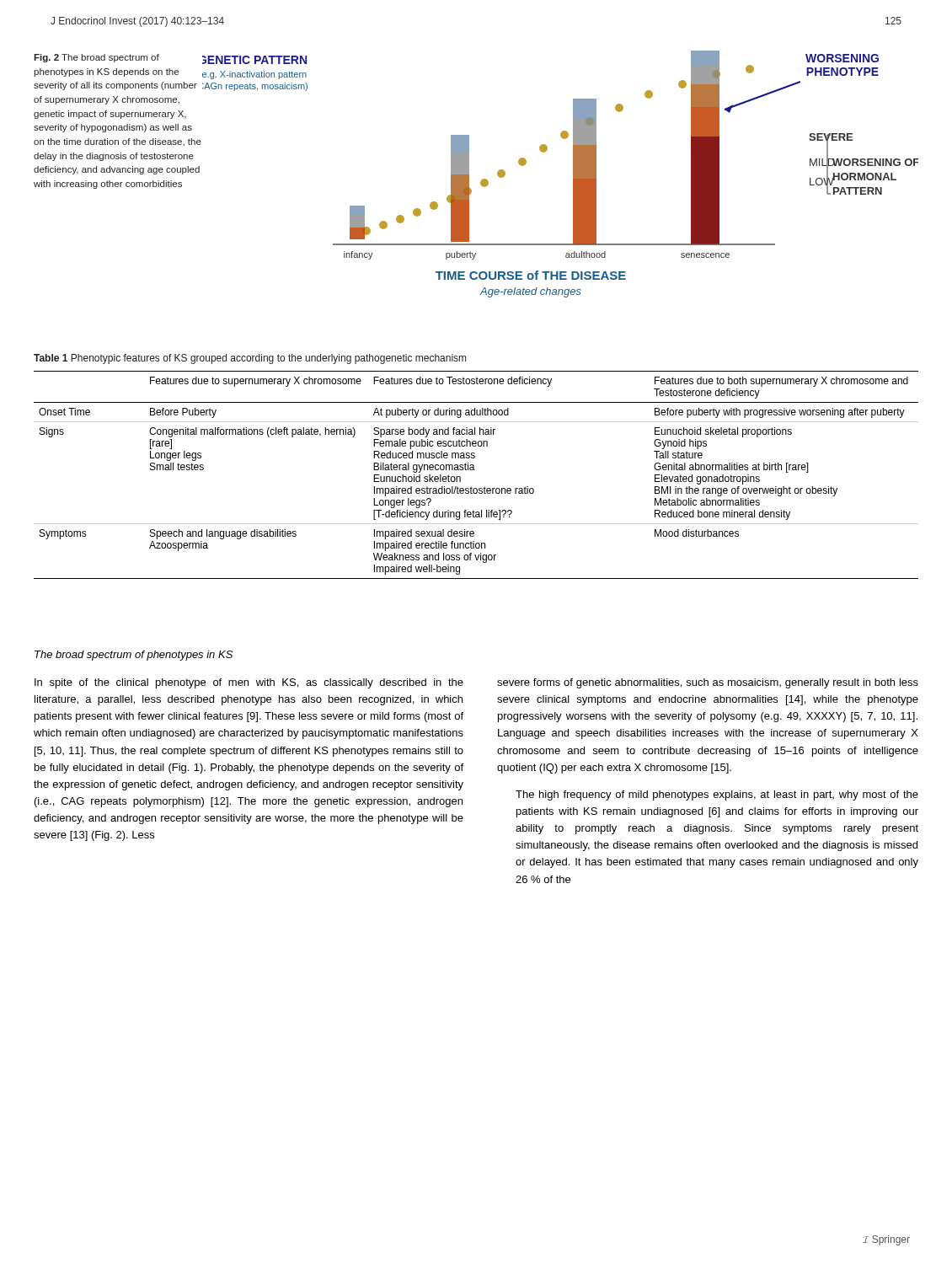Find the caption on this page that starts "Table 1 Phenotypic features of"
Image resolution: width=952 pixels, height=1264 pixels.
(x=250, y=358)
